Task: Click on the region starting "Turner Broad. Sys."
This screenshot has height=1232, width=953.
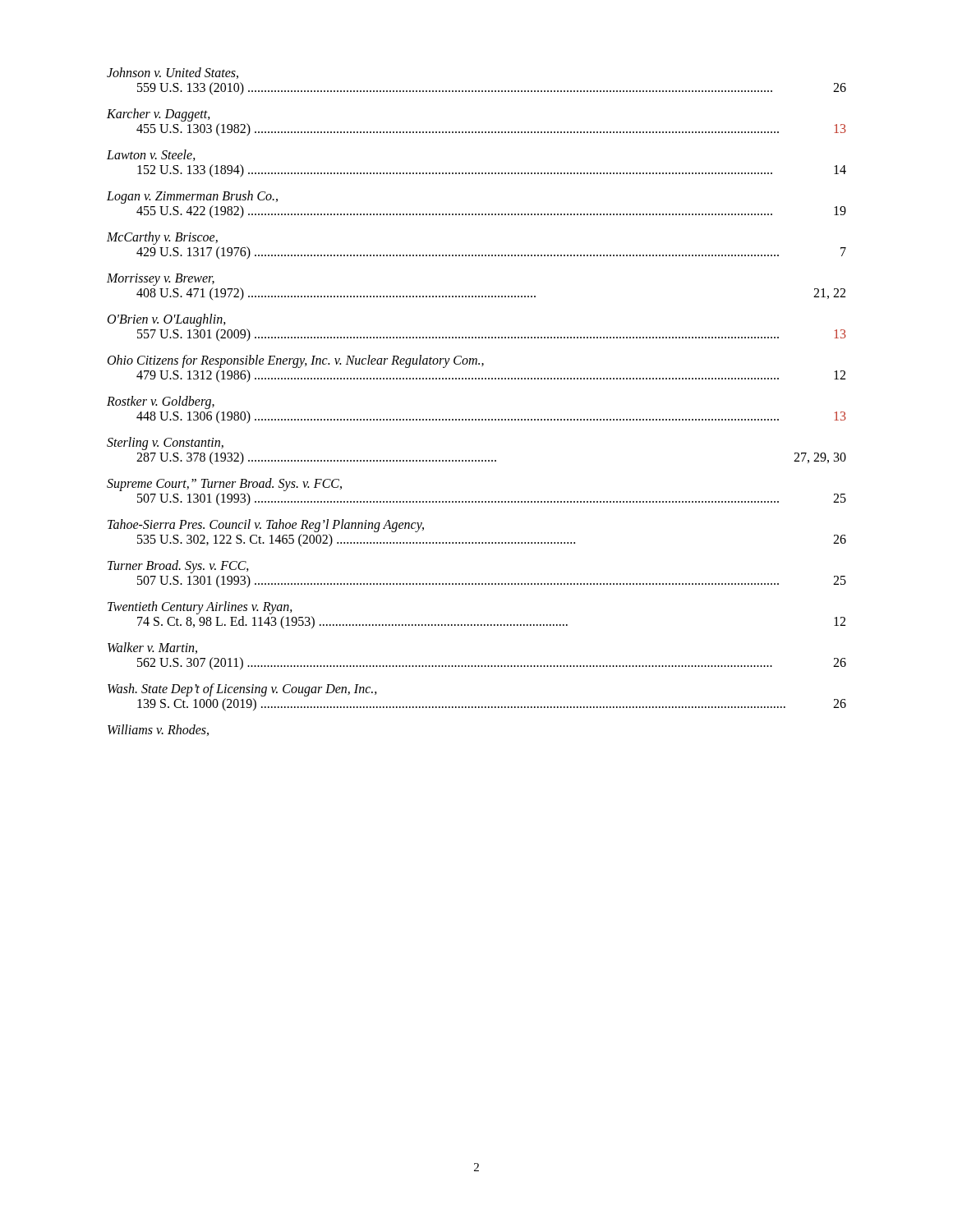Action: coord(476,573)
